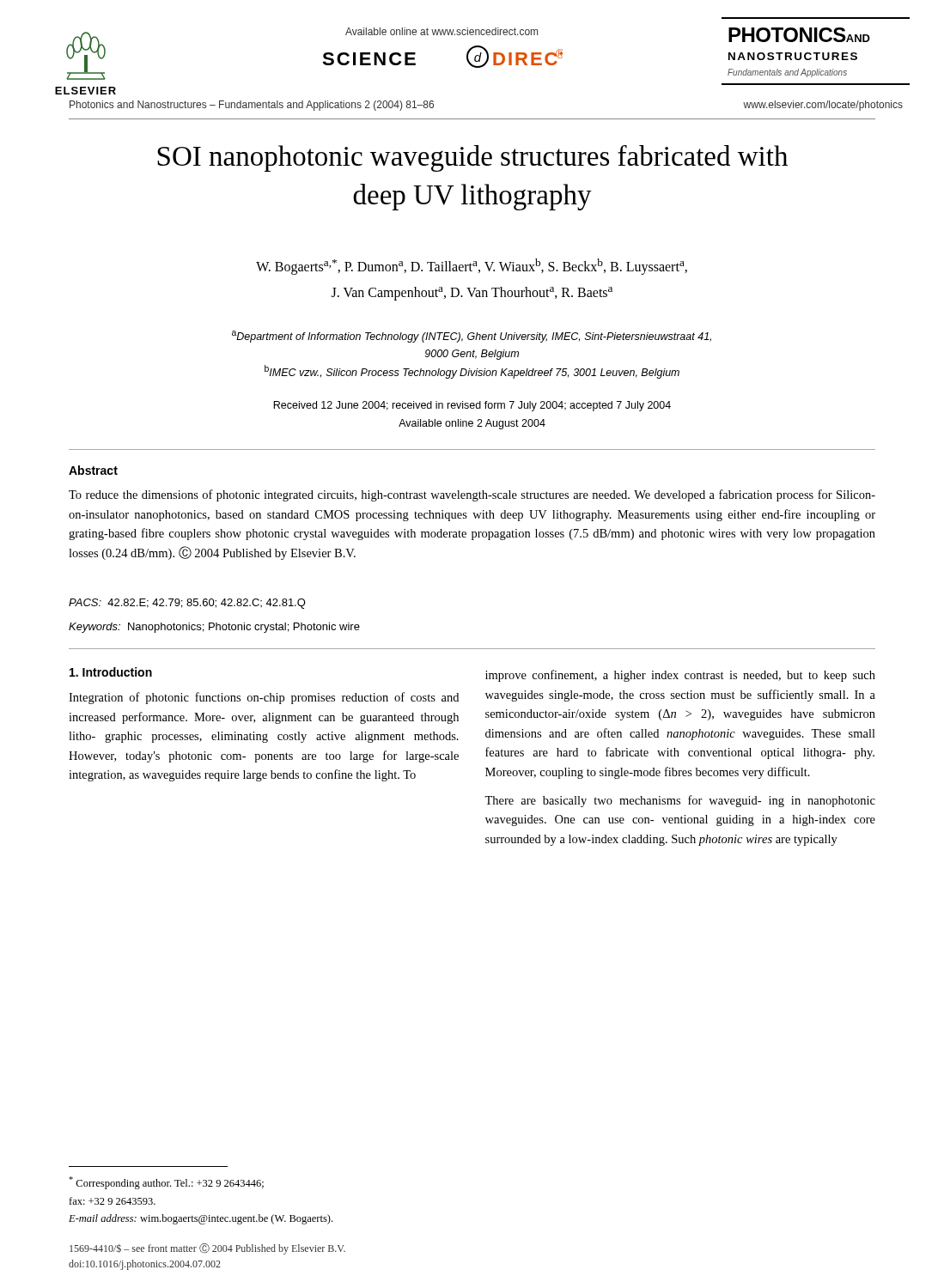Find the footnote that says "Corresponding author. Tel.: +32 9 2643446;"
This screenshot has width=944, height=1288.
[x=166, y=1183]
